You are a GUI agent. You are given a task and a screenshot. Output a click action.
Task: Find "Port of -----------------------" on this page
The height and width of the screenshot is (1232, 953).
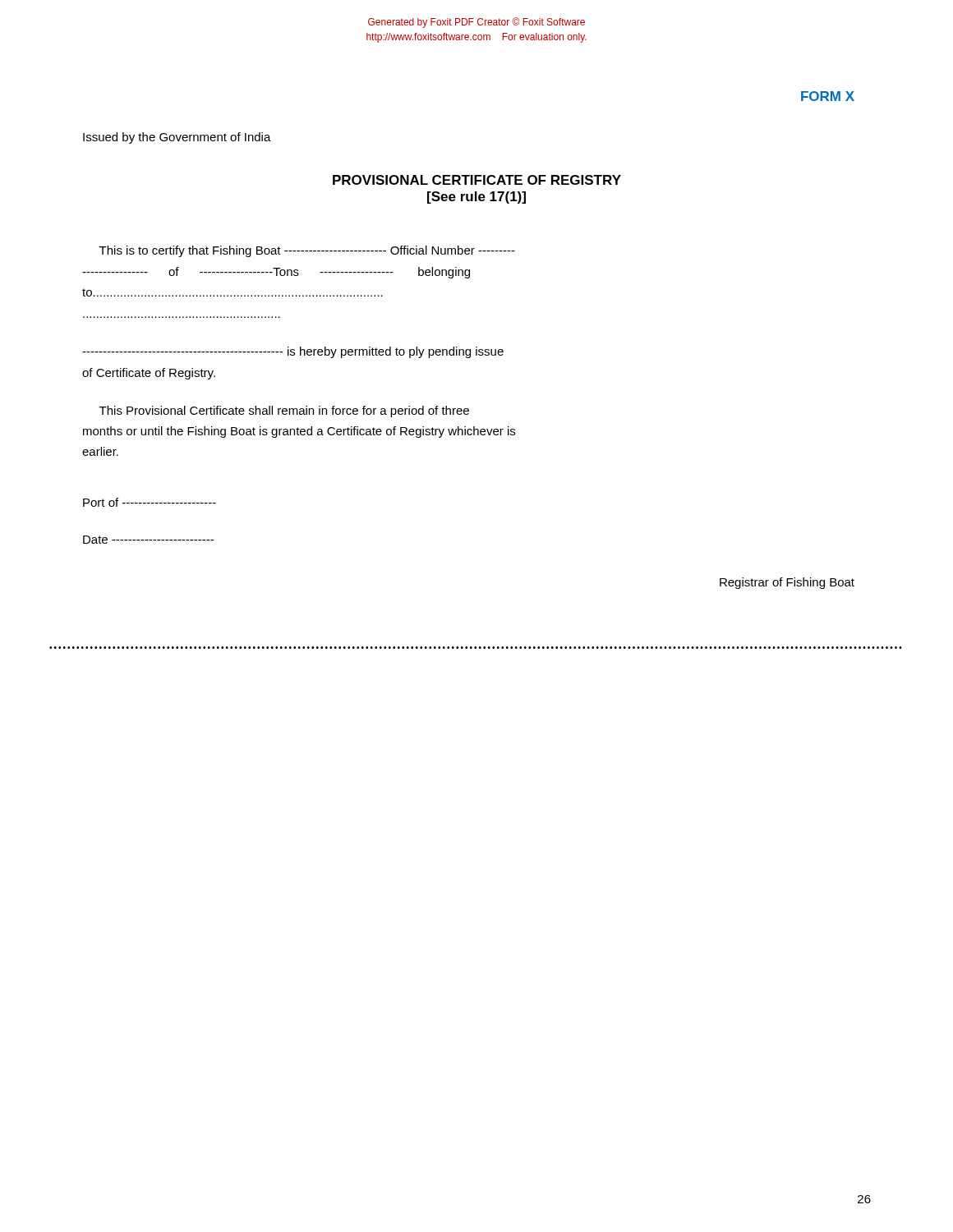(x=149, y=502)
